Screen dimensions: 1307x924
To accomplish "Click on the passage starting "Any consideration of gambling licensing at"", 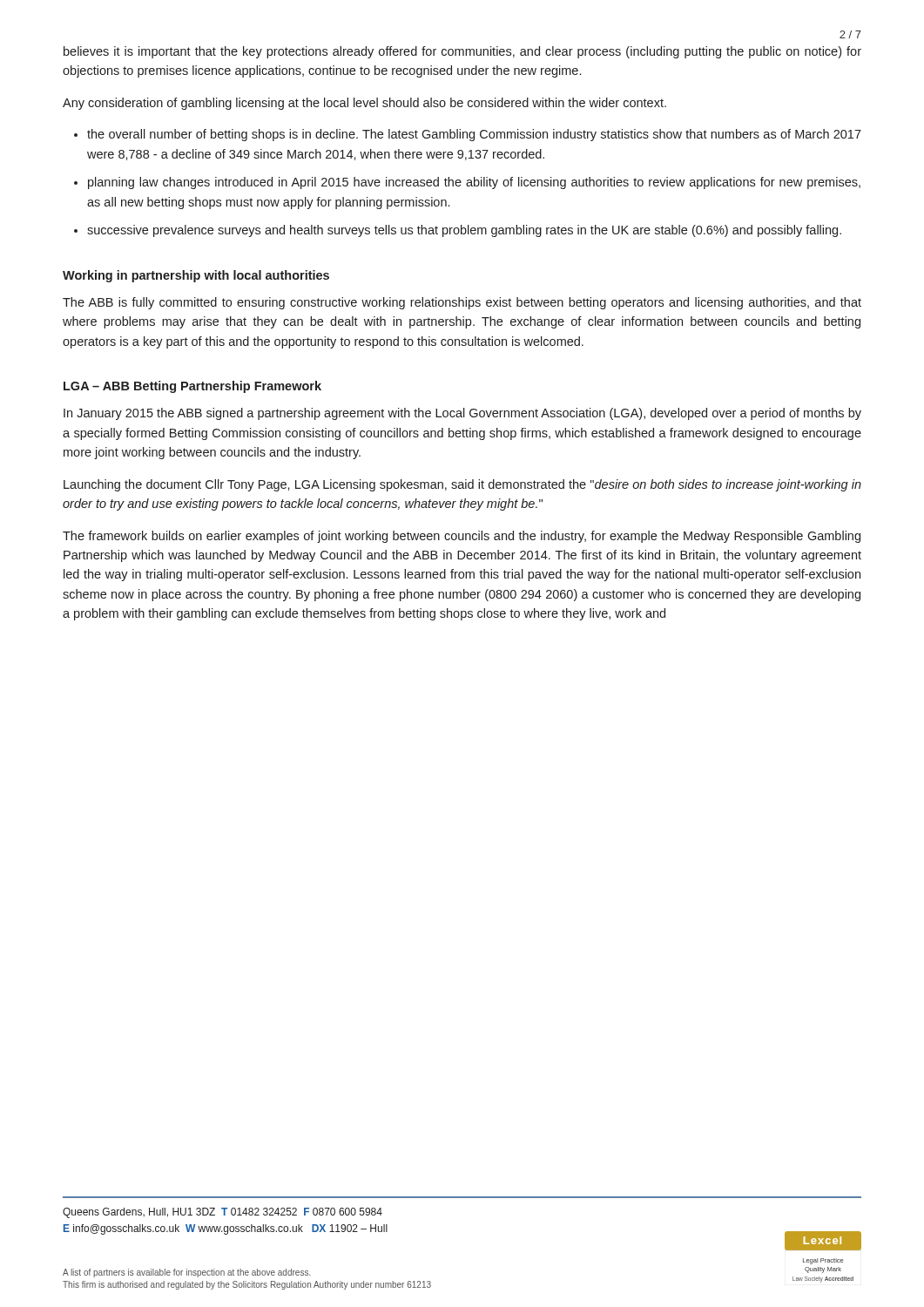I will (x=365, y=103).
